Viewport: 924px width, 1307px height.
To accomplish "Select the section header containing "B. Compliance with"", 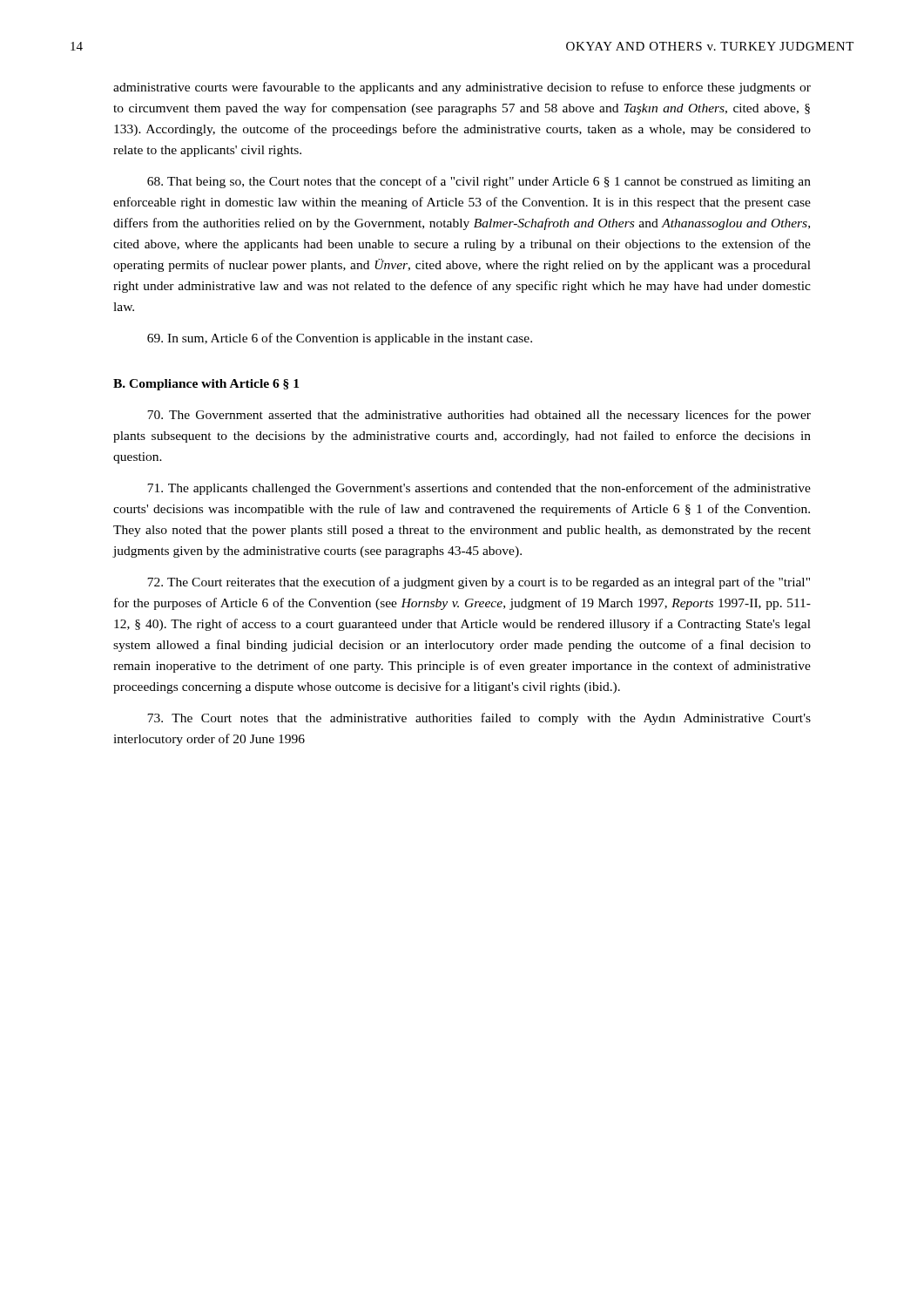I will [x=206, y=385].
